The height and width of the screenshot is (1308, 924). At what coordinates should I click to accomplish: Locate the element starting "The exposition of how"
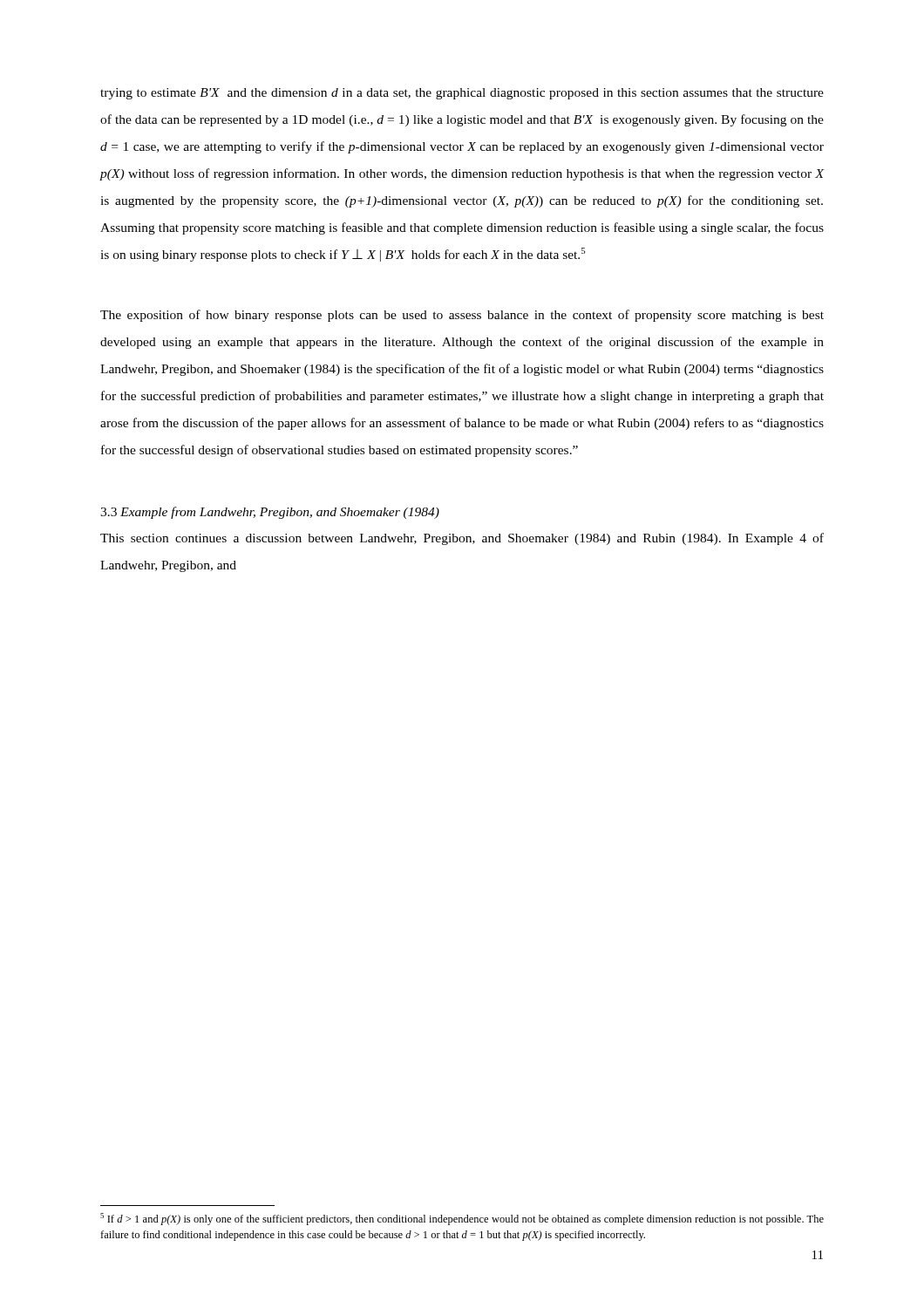(462, 382)
